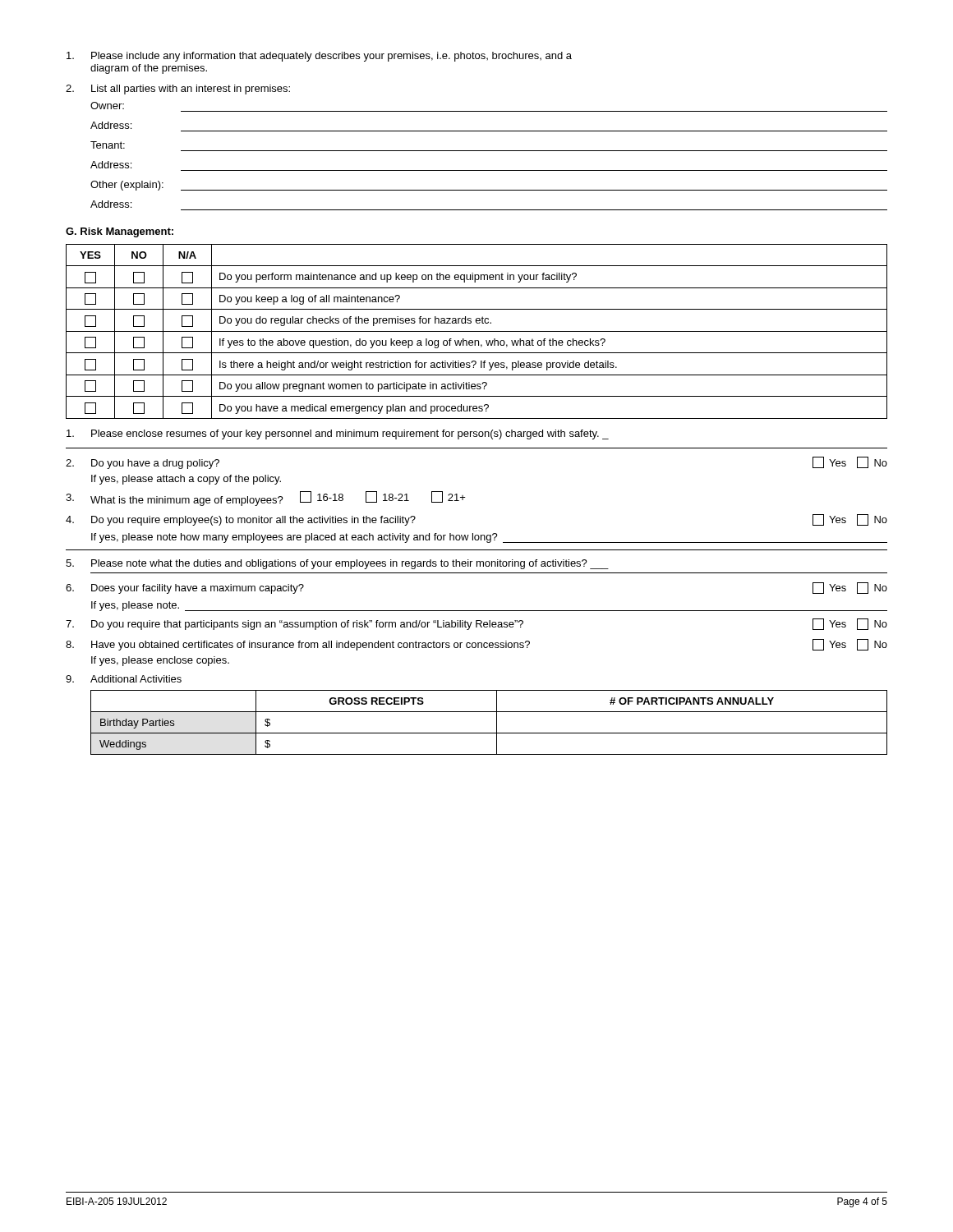The image size is (953, 1232).
Task: Click the passage that begins "7. Do you require that"
Action: (476, 624)
